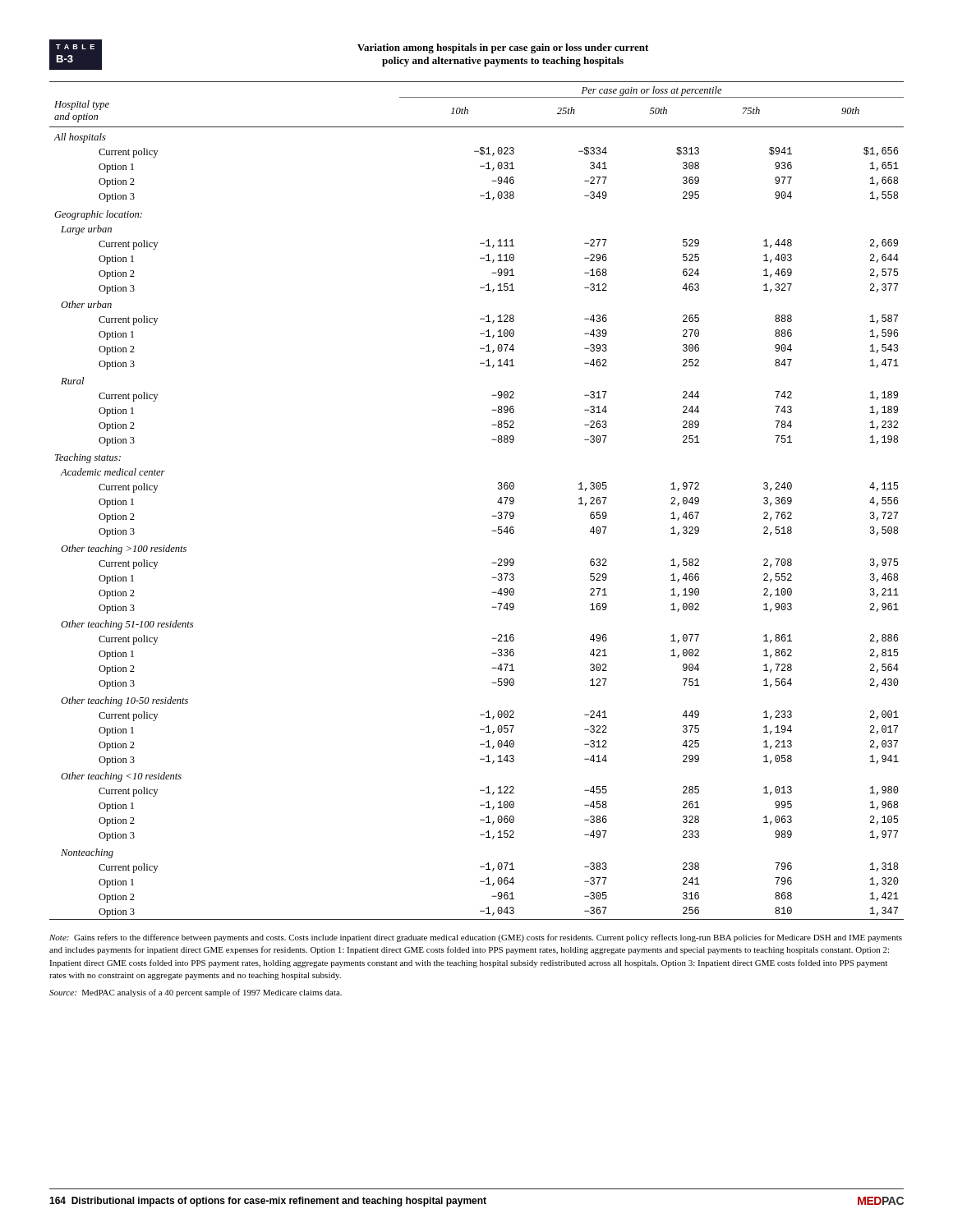Point to the passage starting "Note: Gains refers to the difference"
The height and width of the screenshot is (1232, 953).
[x=476, y=956]
